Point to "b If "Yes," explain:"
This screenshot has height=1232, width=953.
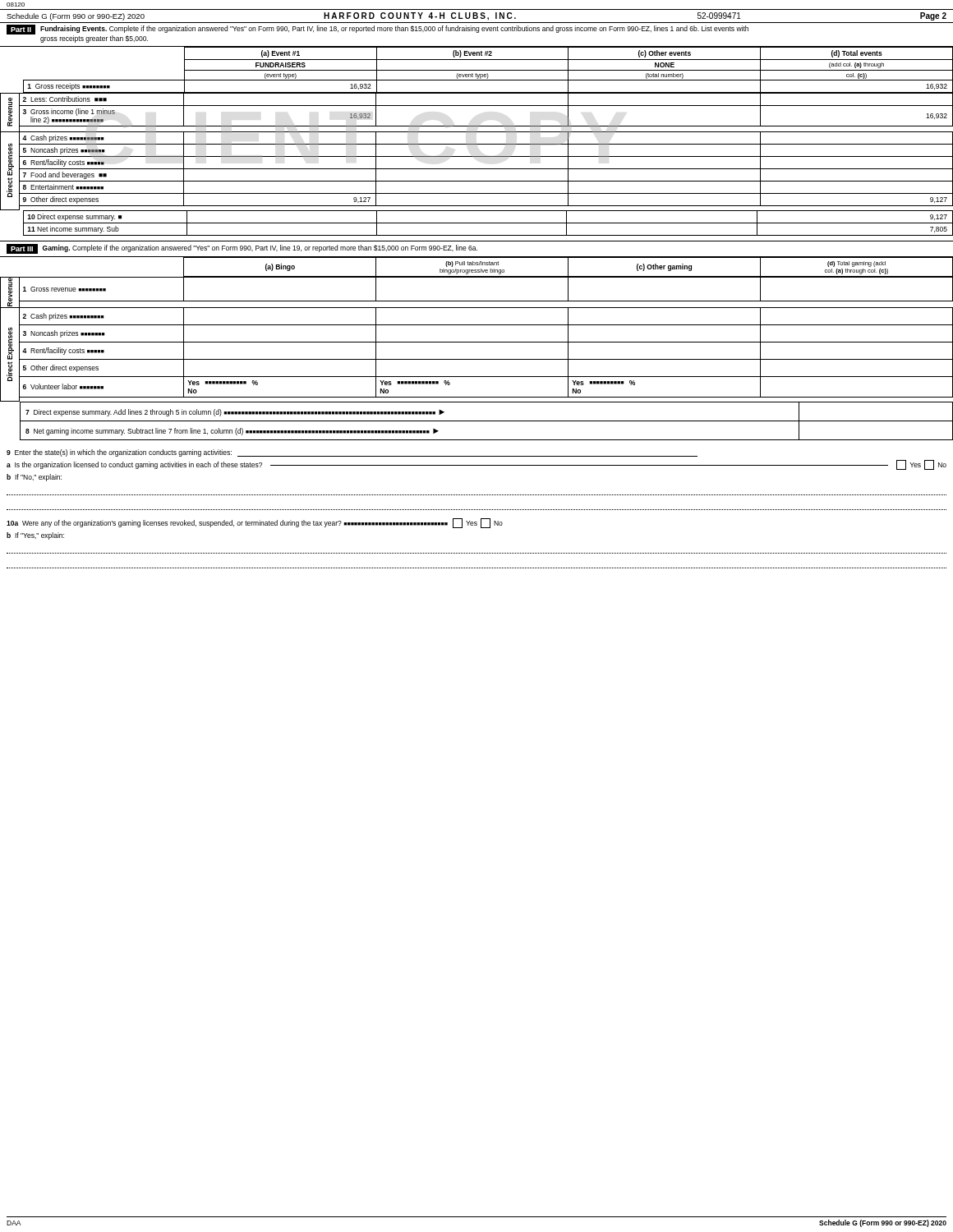click(x=36, y=536)
